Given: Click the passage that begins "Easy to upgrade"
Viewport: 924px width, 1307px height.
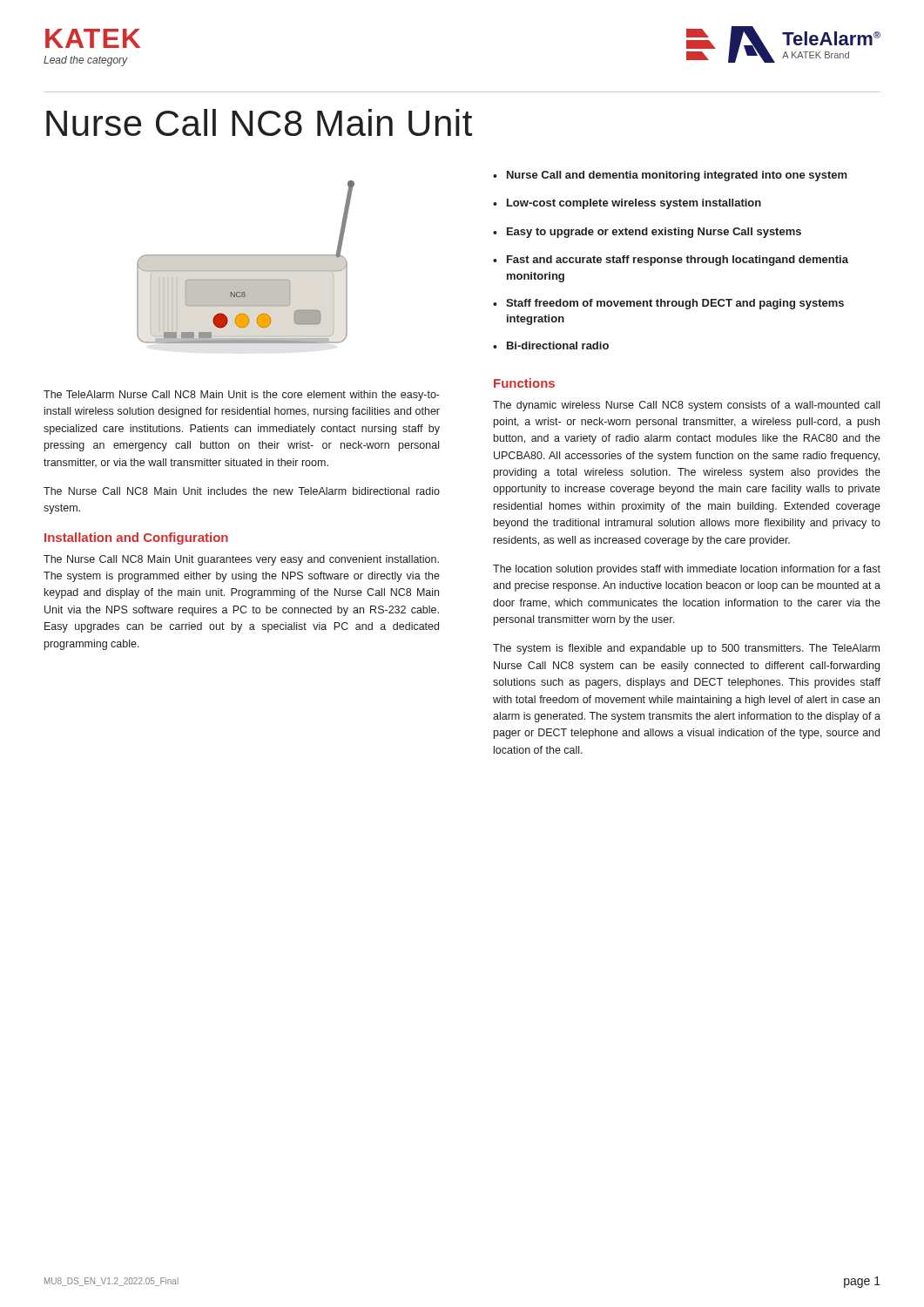Looking at the screenshot, I should (x=654, y=232).
